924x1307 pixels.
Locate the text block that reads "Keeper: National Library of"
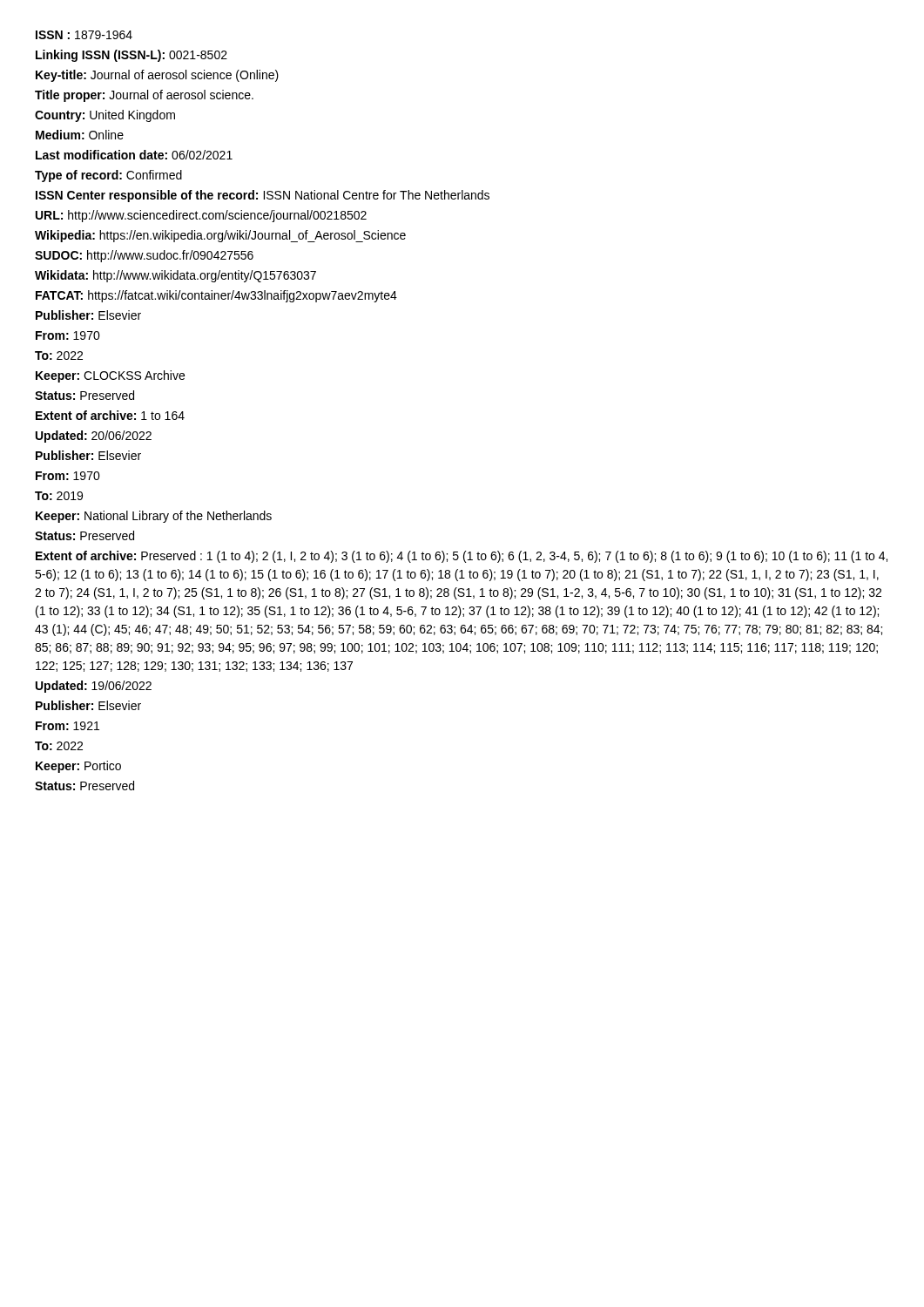point(153,516)
